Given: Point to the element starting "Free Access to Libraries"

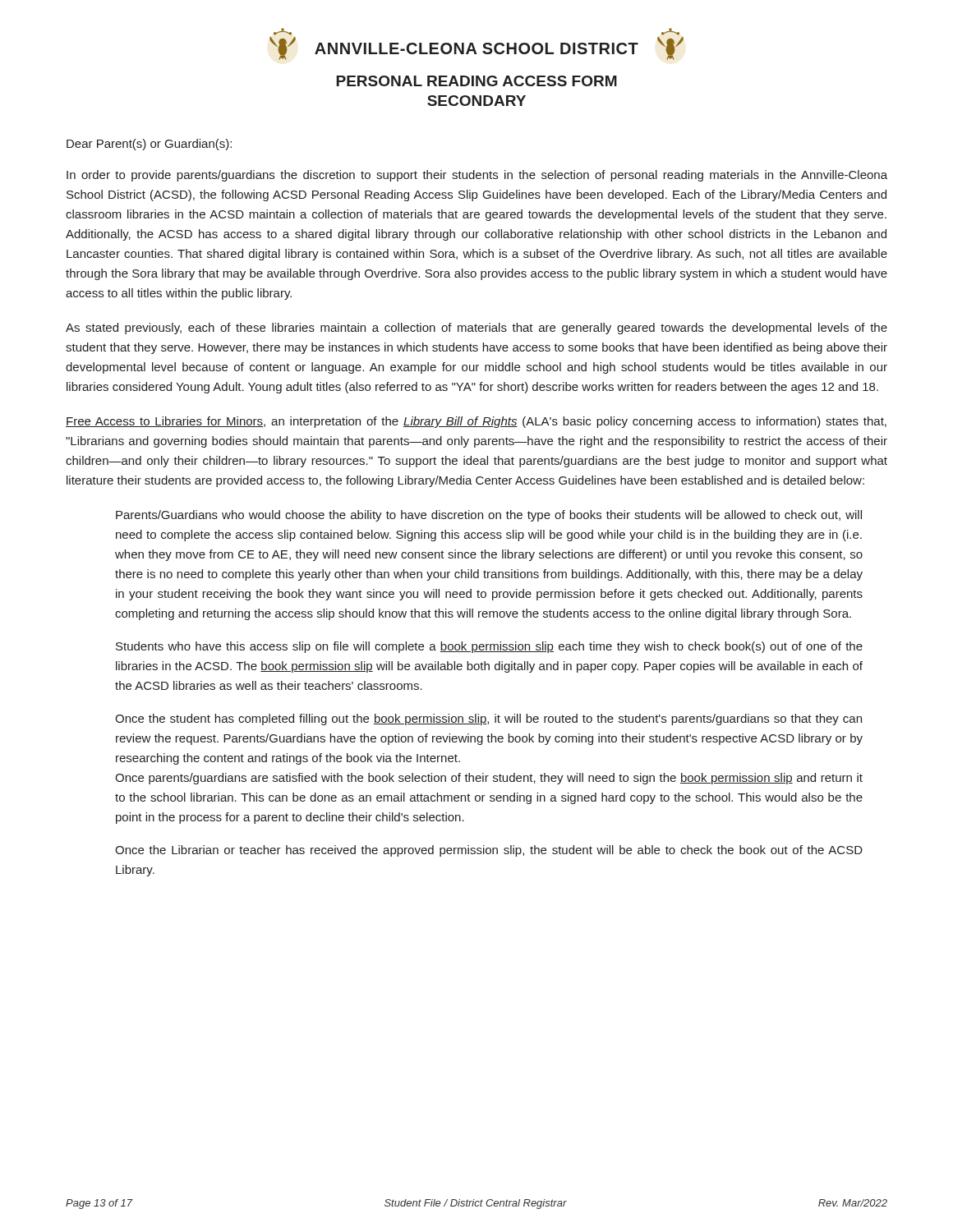Looking at the screenshot, I should 476,450.
